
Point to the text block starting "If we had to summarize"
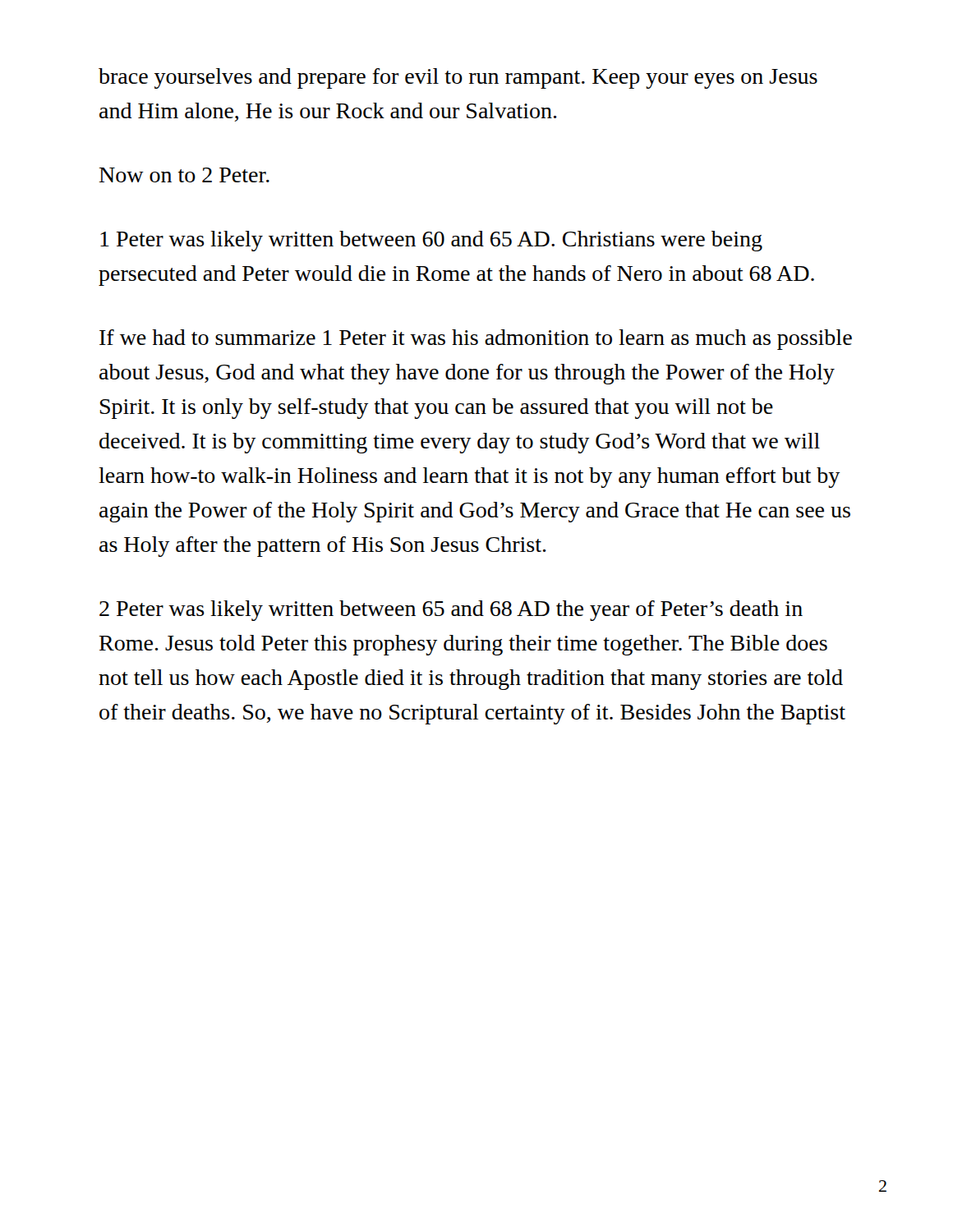click(475, 441)
